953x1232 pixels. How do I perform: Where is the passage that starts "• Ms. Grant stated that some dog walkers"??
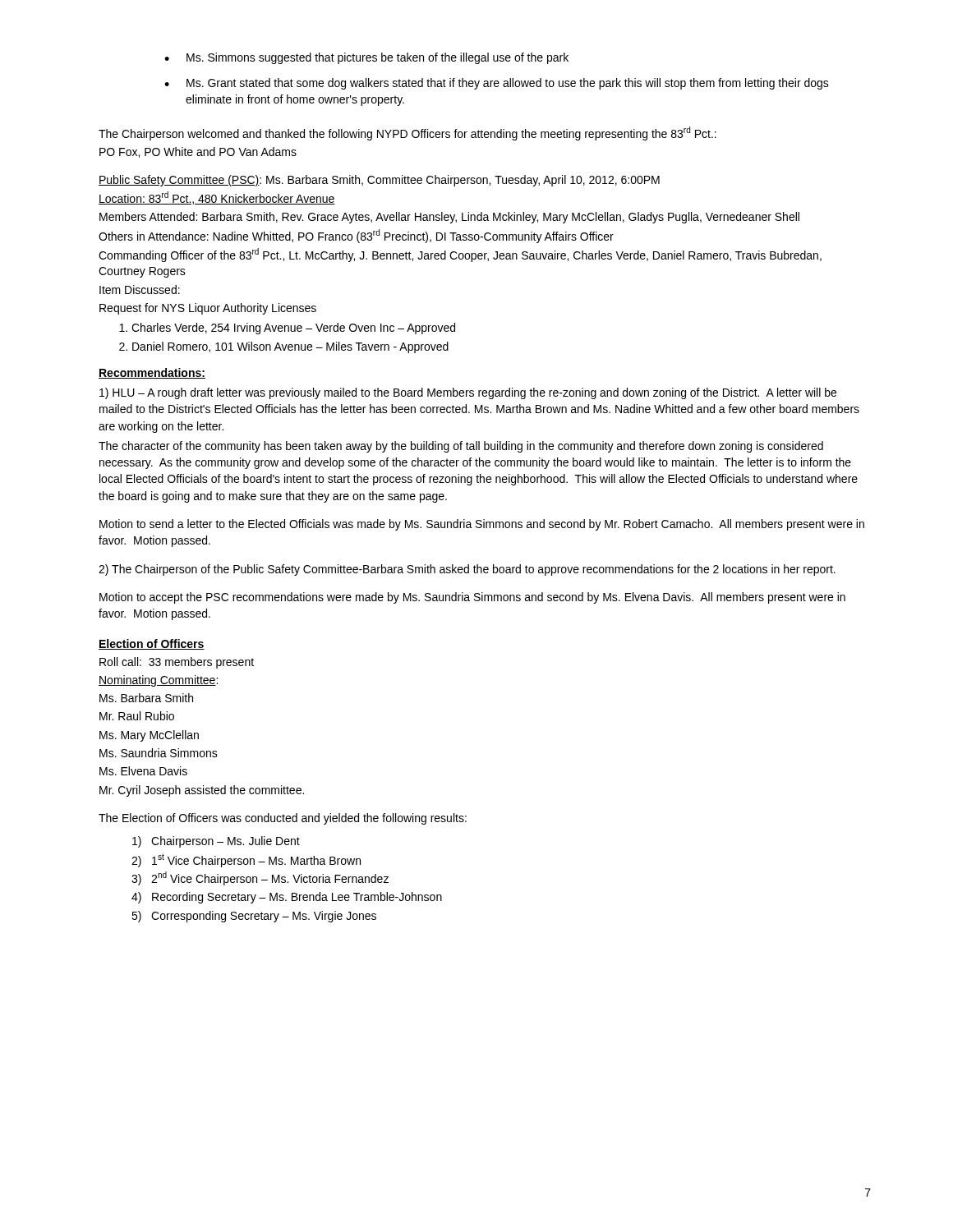click(518, 92)
